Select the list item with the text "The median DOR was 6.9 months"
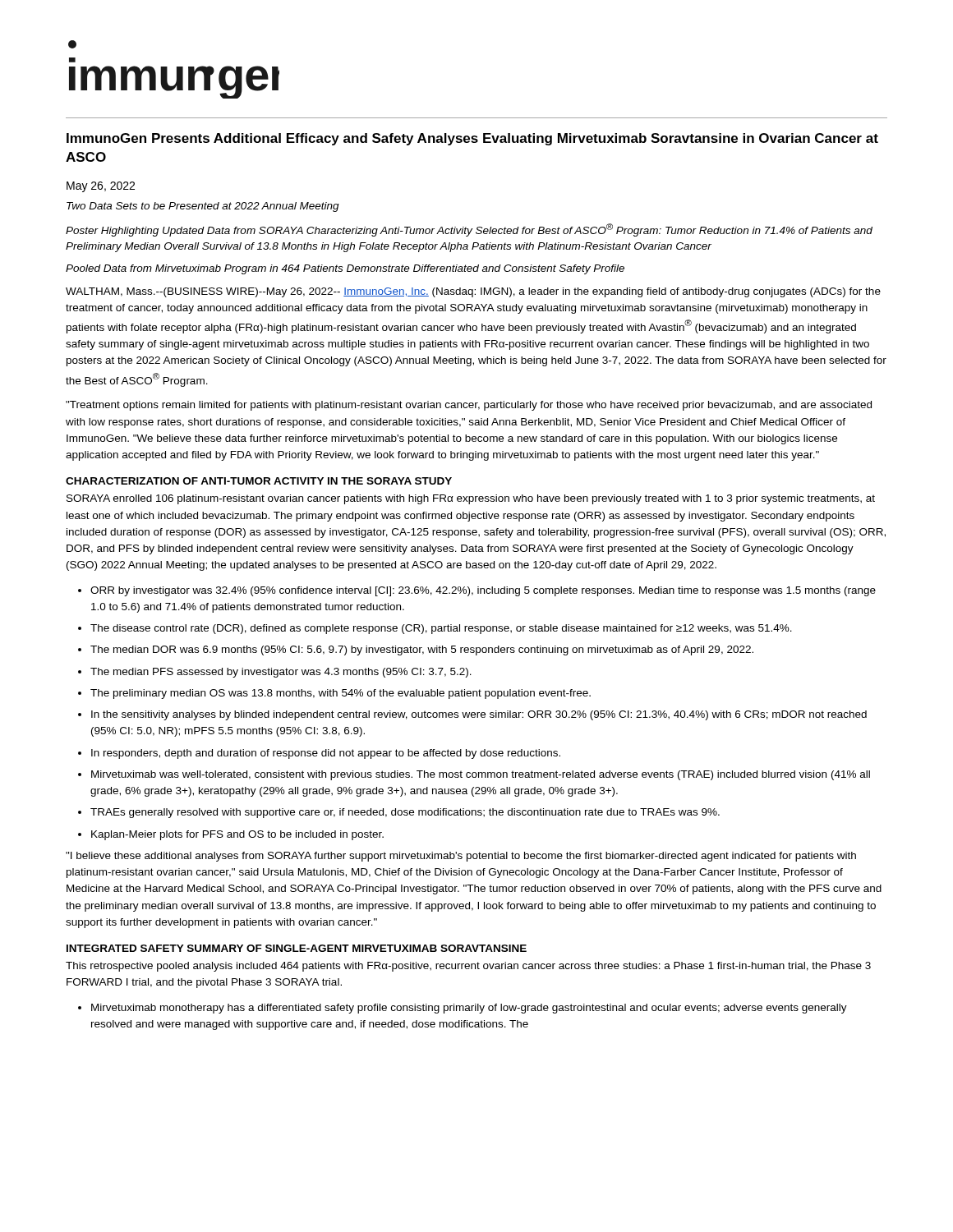This screenshot has width=953, height=1232. point(489,650)
